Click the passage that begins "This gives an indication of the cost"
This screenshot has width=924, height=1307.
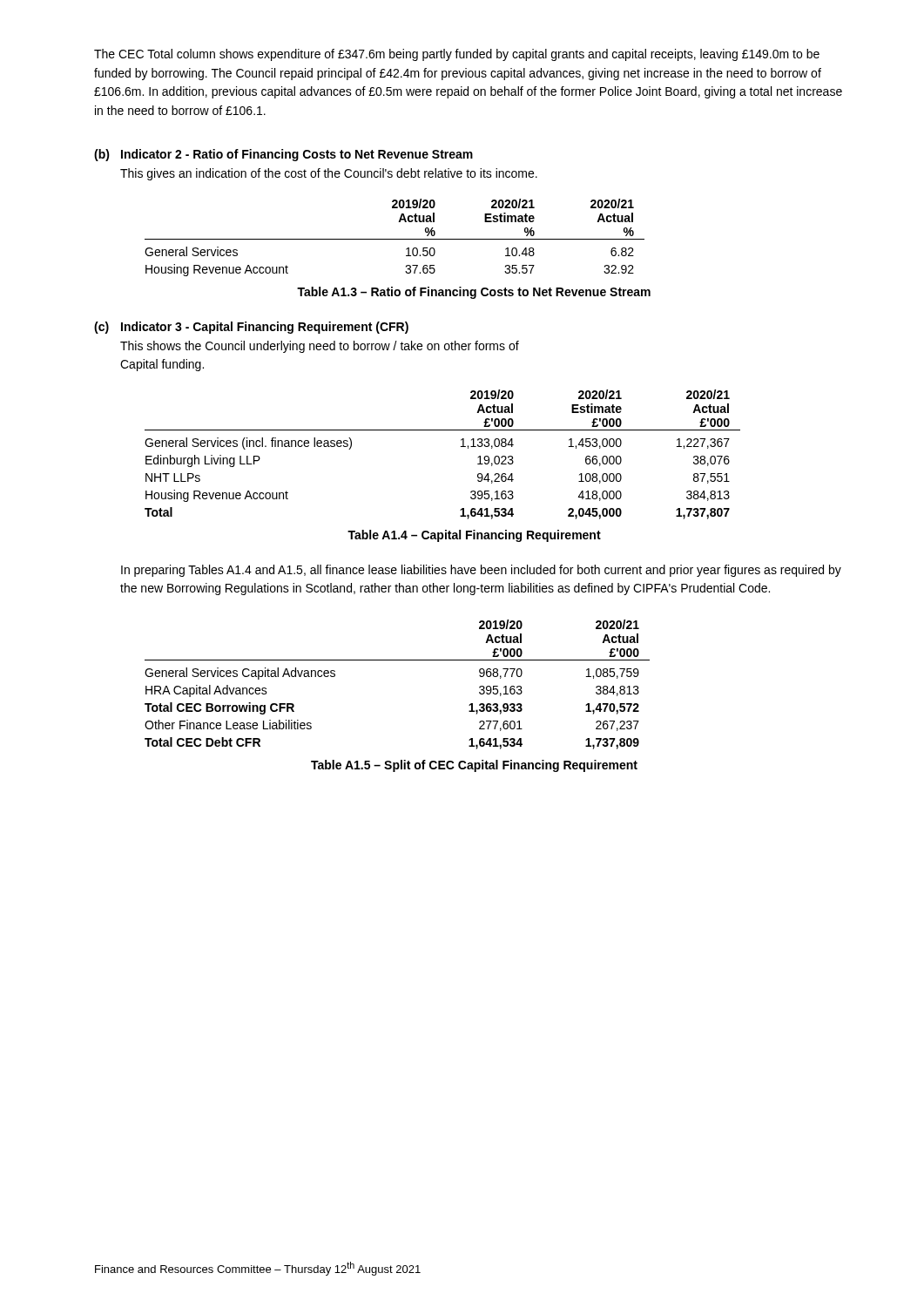click(x=329, y=173)
